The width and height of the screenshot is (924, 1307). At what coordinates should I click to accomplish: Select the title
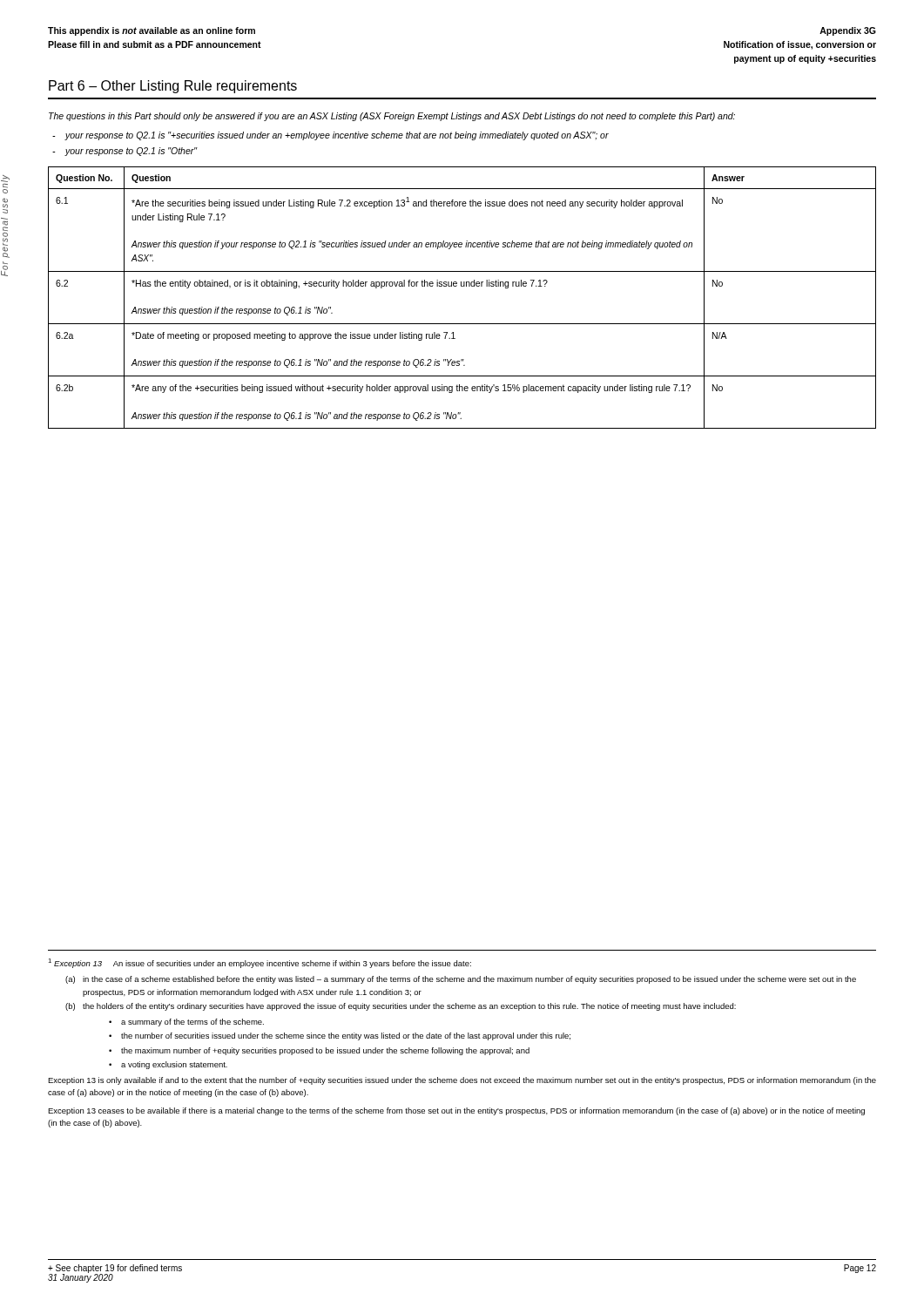pos(173,86)
